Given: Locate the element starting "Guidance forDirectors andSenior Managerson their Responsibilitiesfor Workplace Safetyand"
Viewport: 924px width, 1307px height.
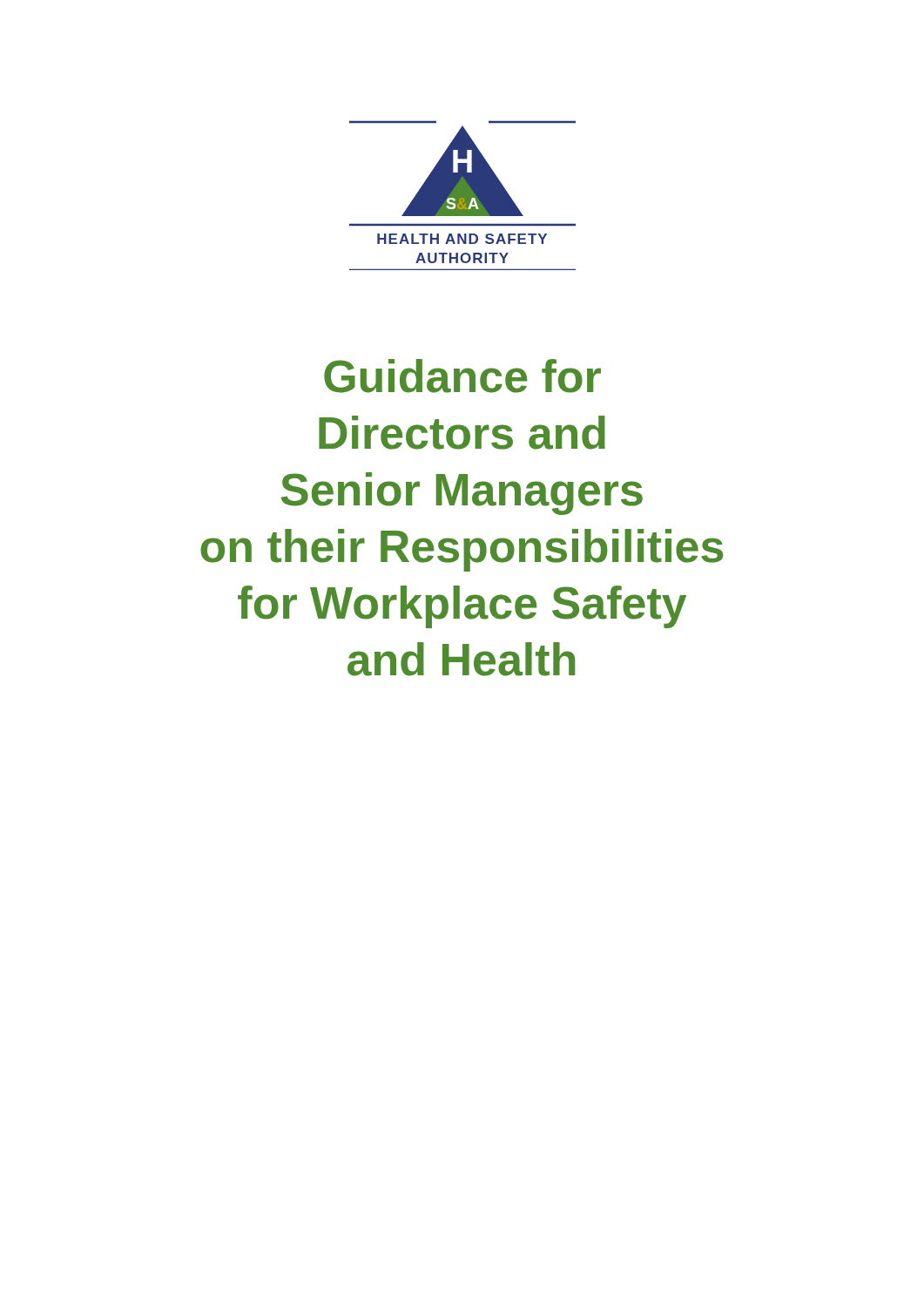Looking at the screenshot, I should 462,518.
